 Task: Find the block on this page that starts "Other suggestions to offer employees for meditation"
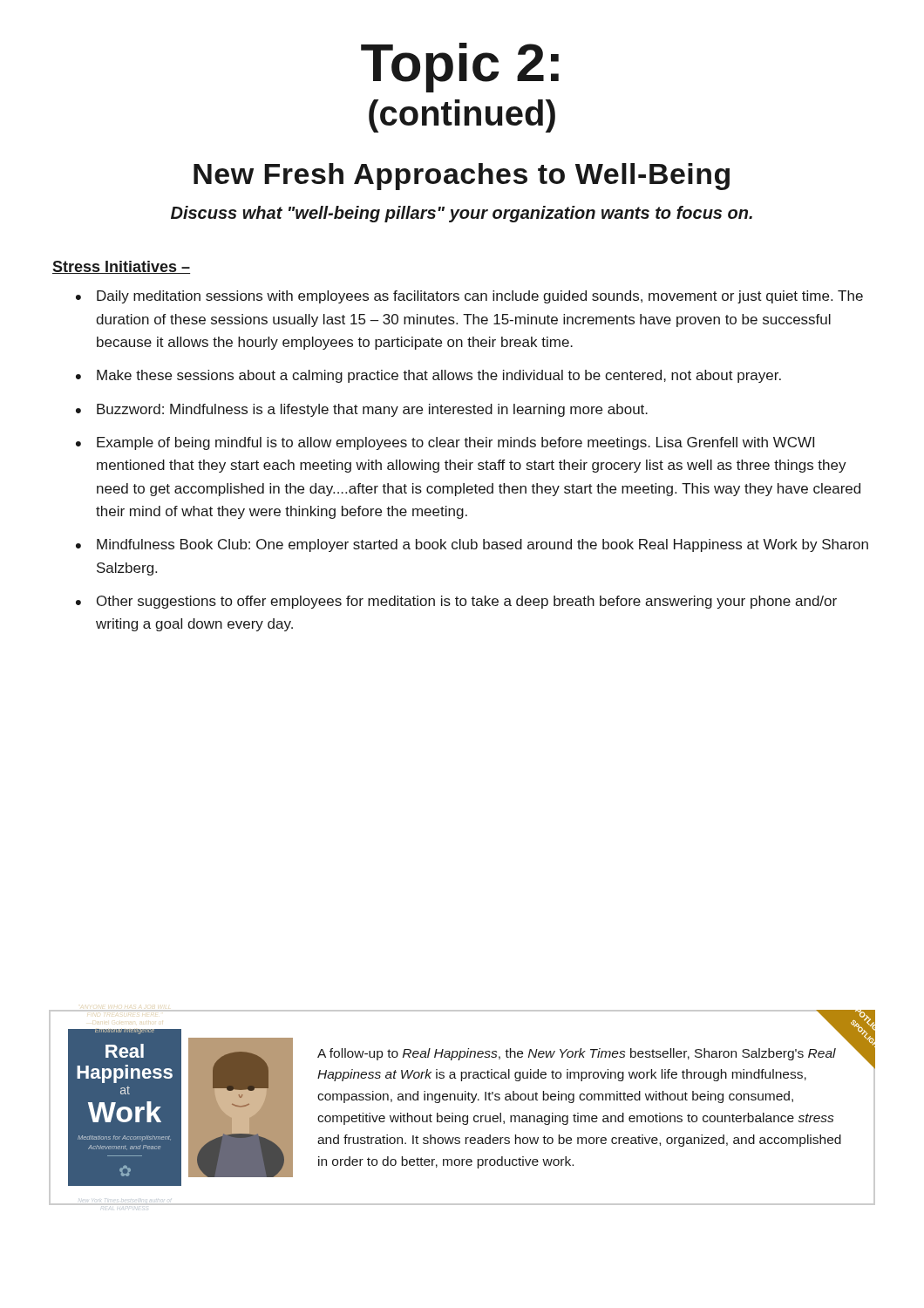[466, 613]
